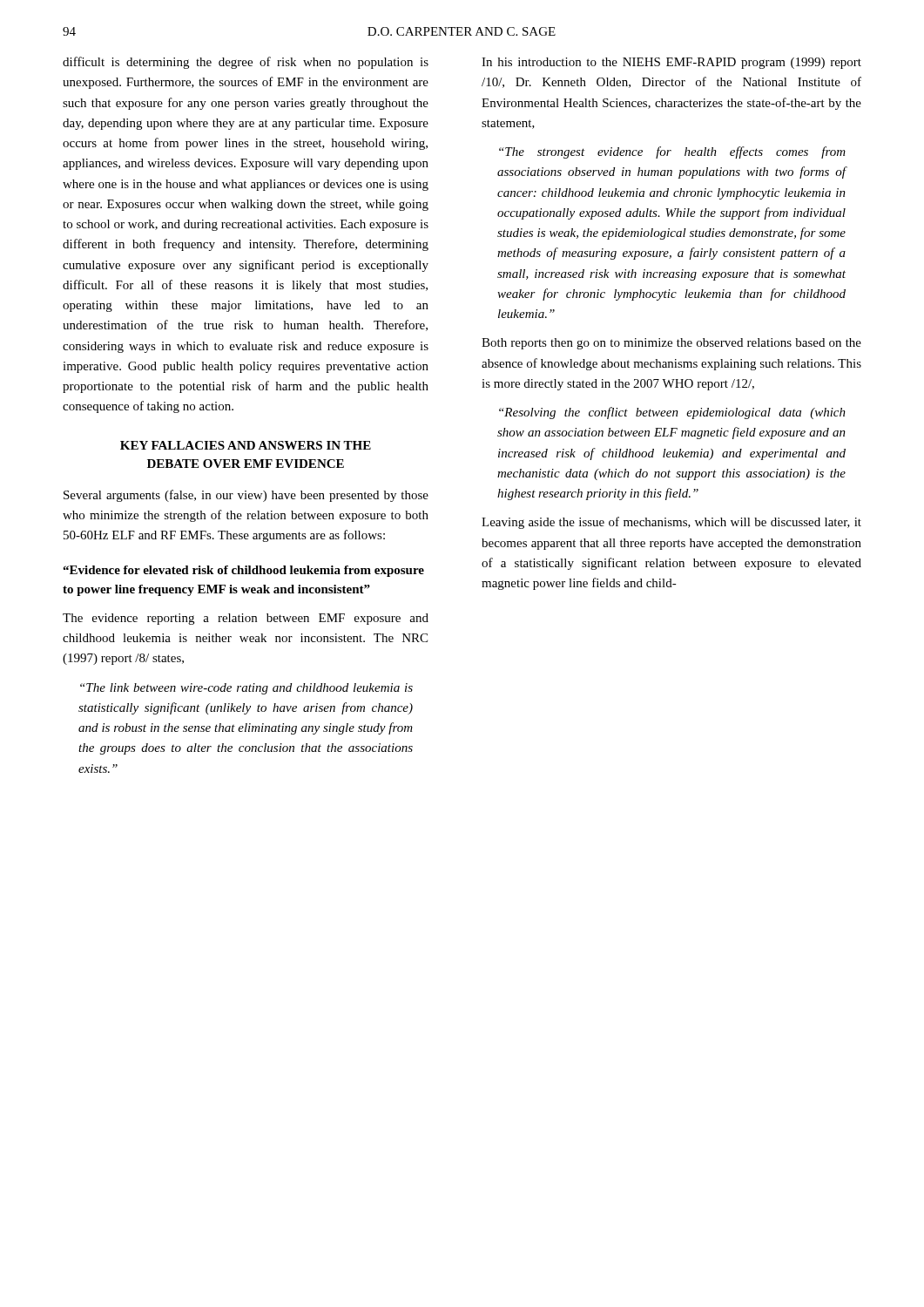Locate the text block with the text "“Resolving the conflict between"
The height and width of the screenshot is (1307, 924).
point(671,453)
